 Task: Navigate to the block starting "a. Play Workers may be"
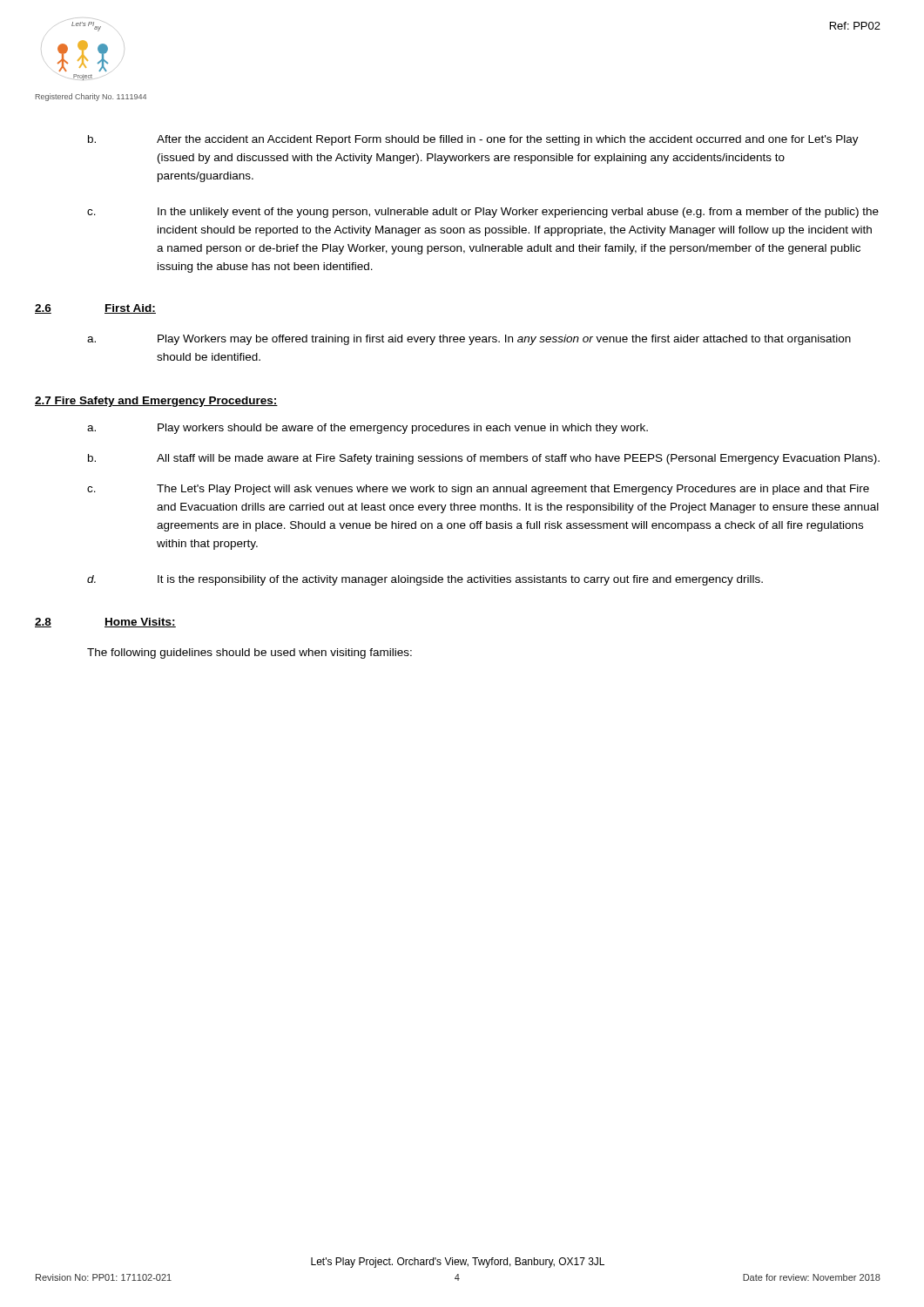pyautogui.click(x=458, y=349)
